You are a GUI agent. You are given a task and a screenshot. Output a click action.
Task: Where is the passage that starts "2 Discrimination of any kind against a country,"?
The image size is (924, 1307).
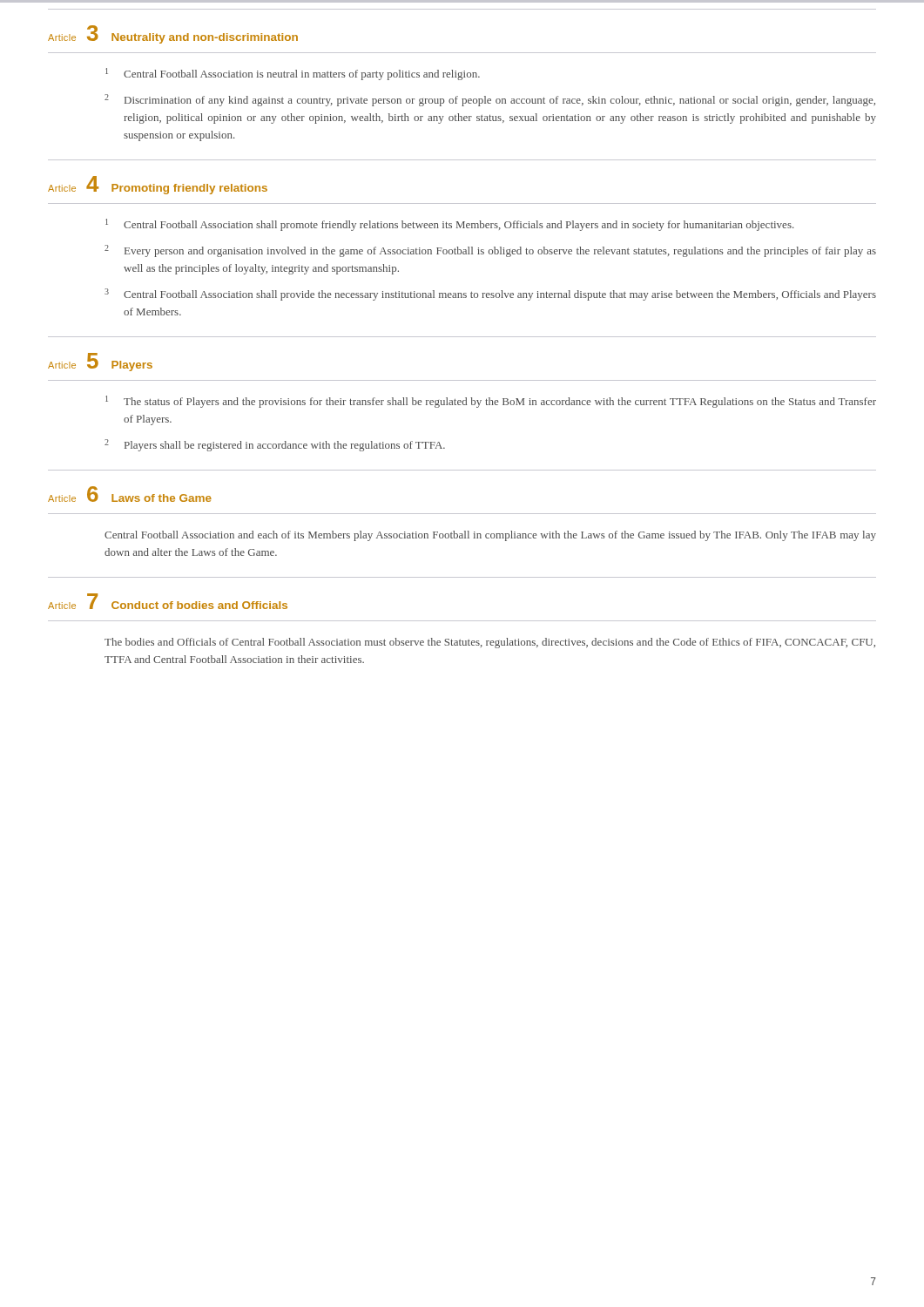pos(490,118)
